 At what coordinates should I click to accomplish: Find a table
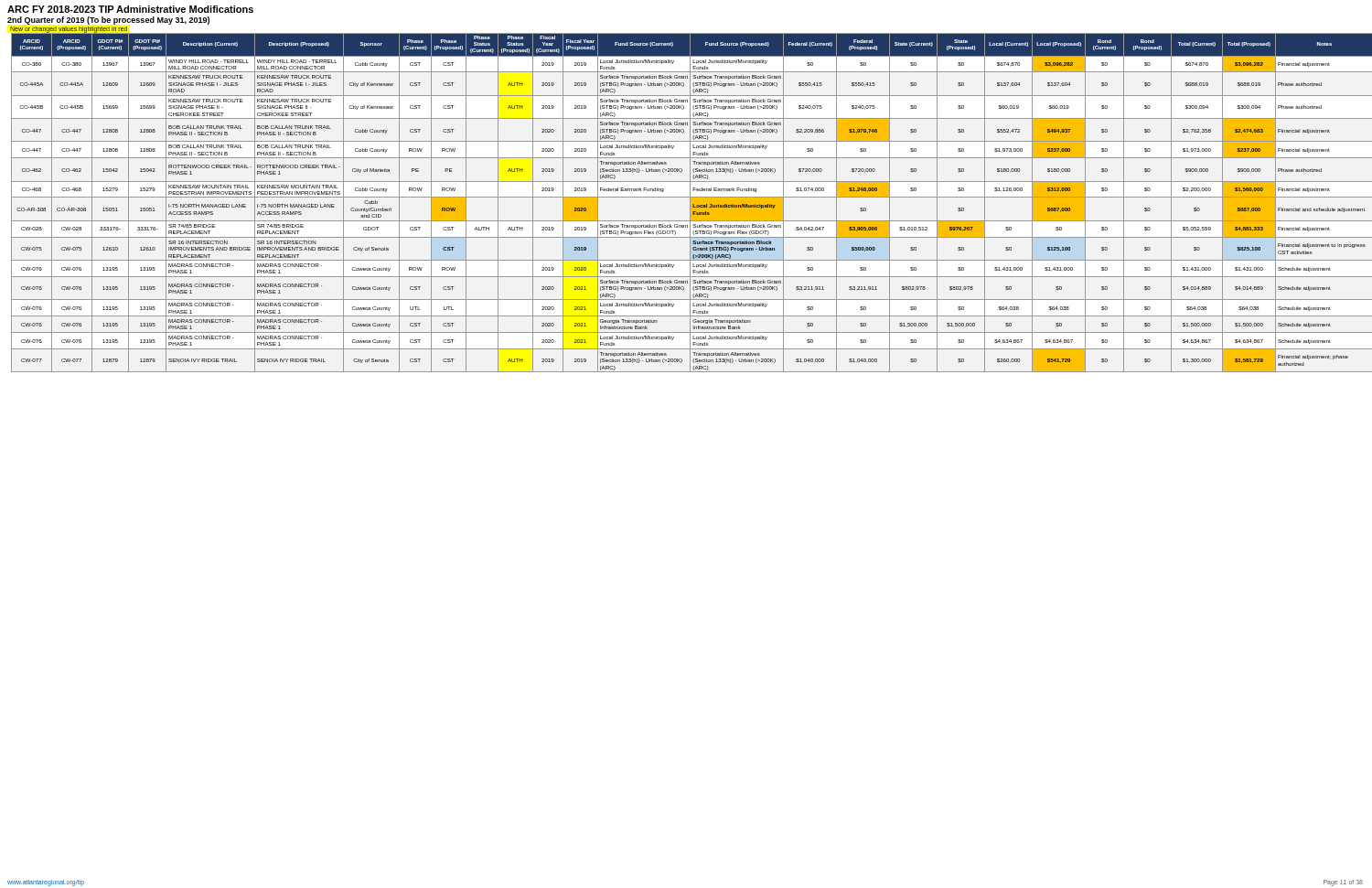coord(686,203)
